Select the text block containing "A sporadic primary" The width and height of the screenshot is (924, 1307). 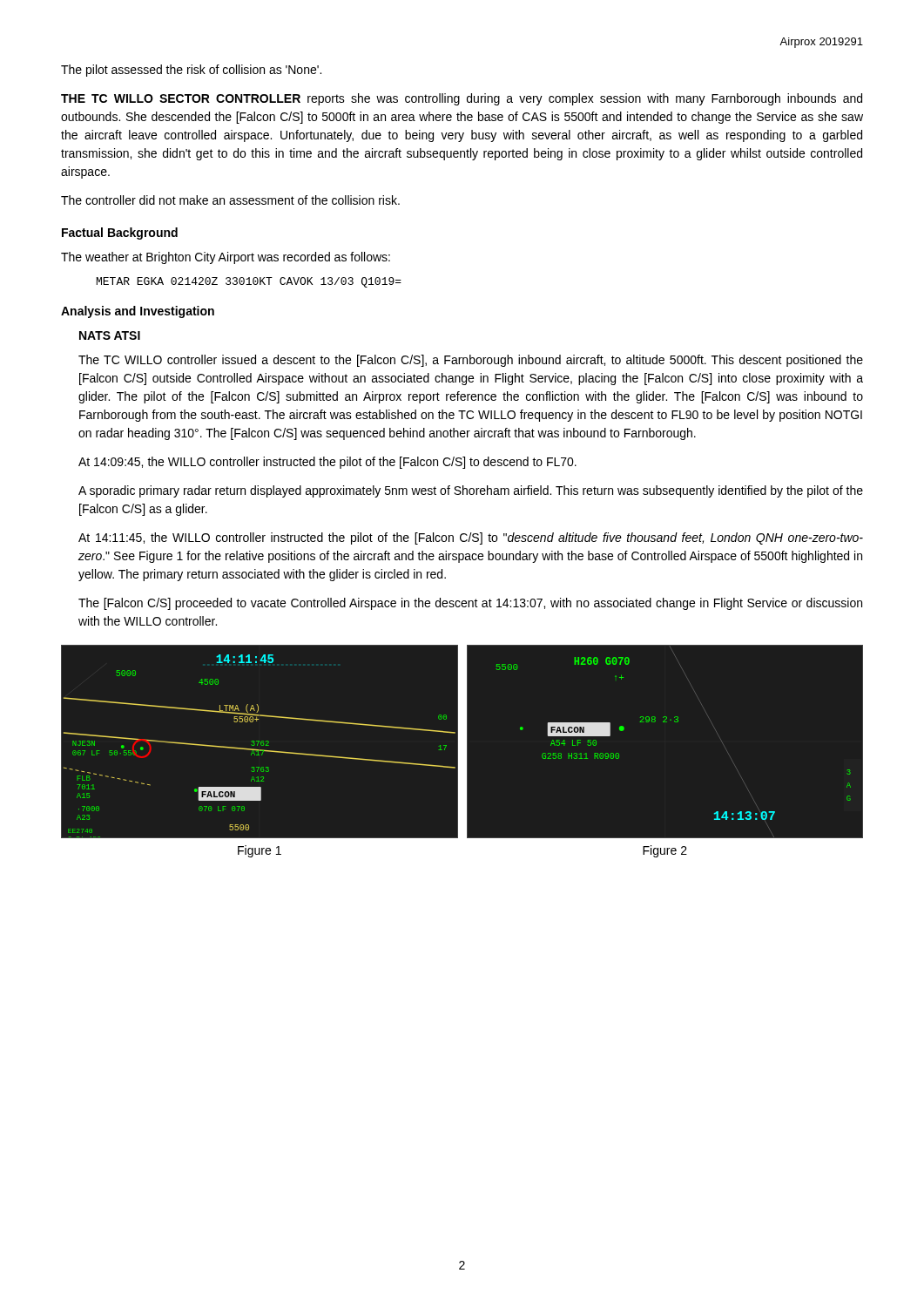471,500
